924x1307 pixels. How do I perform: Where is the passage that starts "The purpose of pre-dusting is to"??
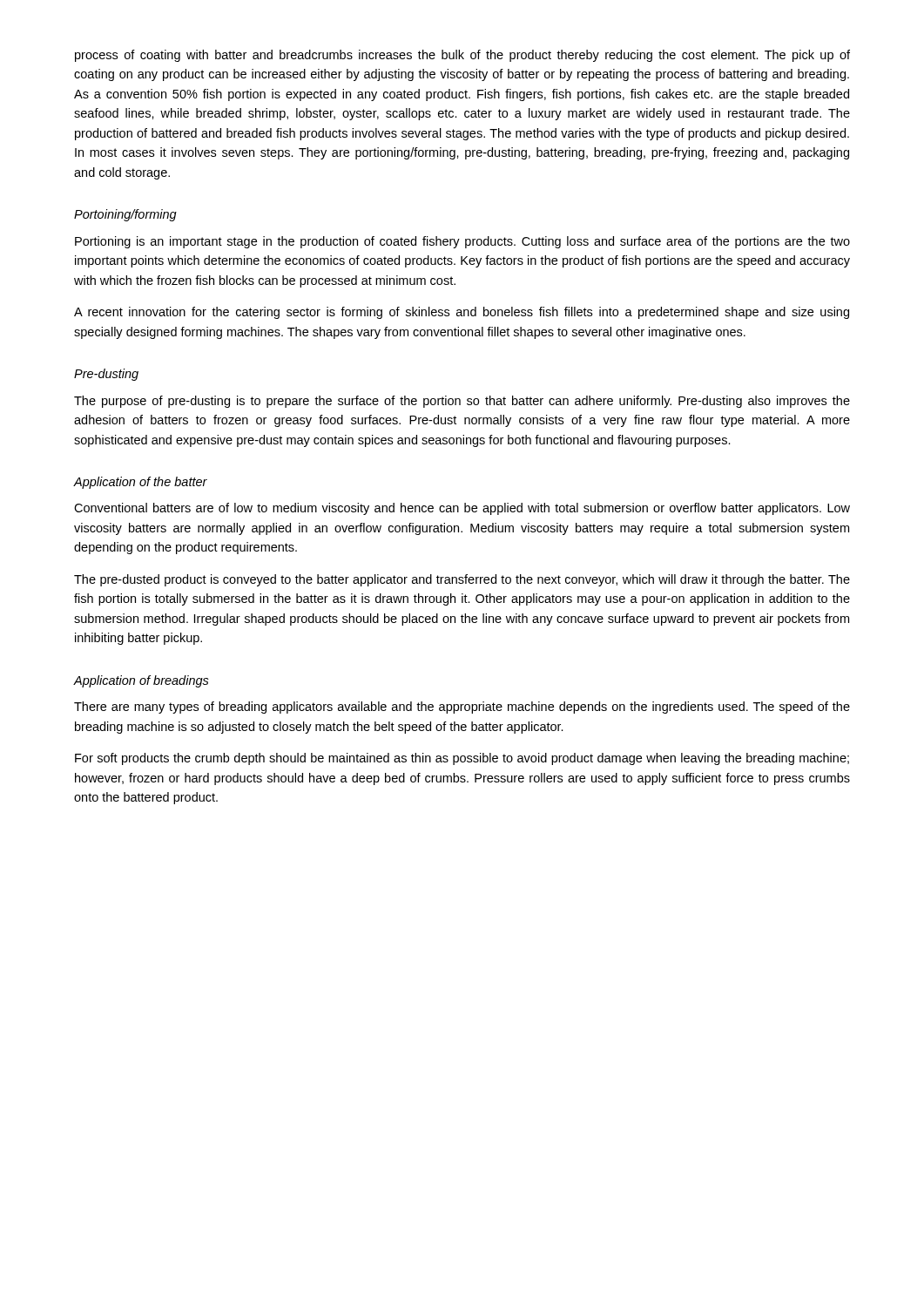coord(462,420)
